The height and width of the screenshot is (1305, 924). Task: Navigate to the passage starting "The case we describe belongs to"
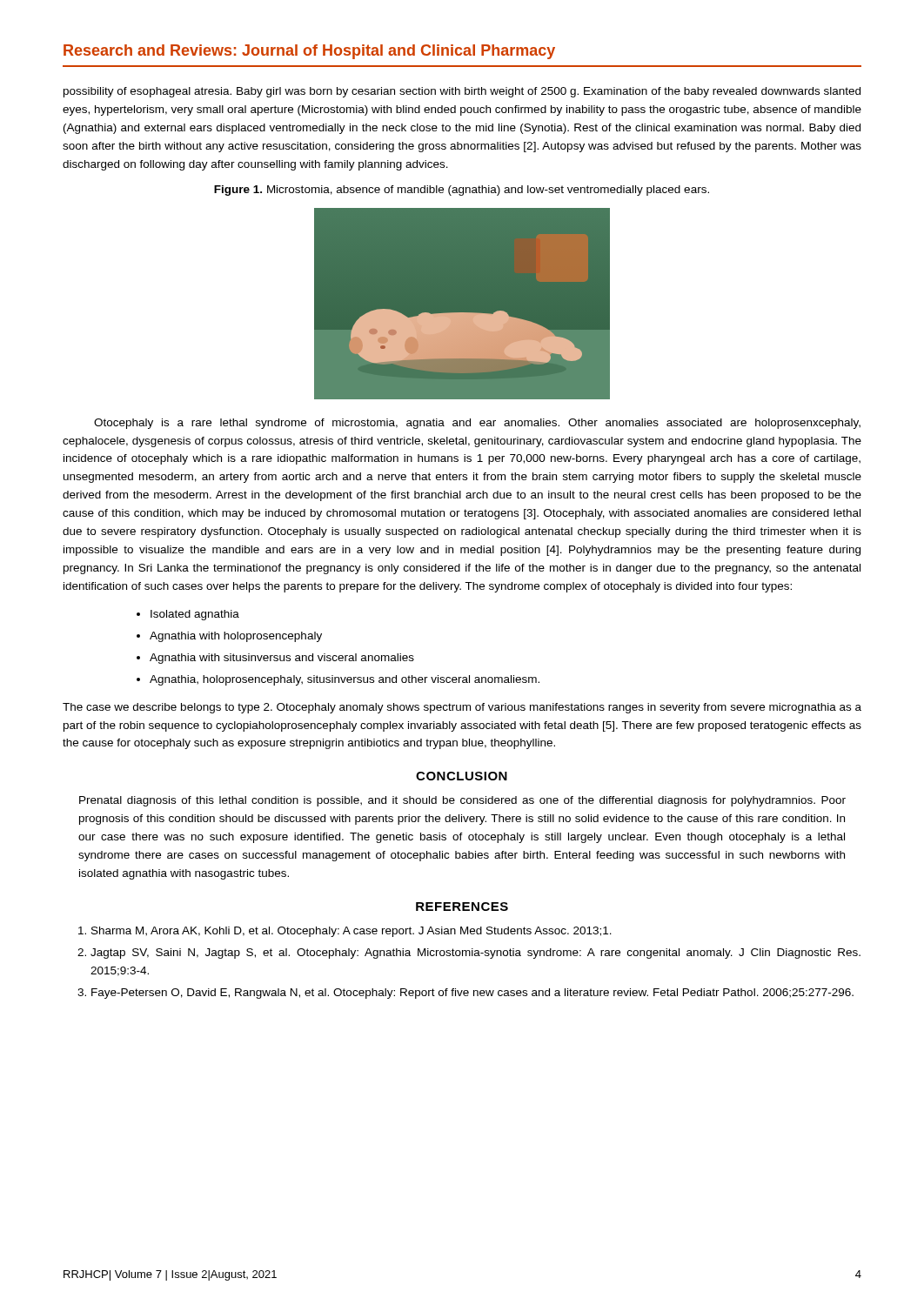click(x=462, y=725)
